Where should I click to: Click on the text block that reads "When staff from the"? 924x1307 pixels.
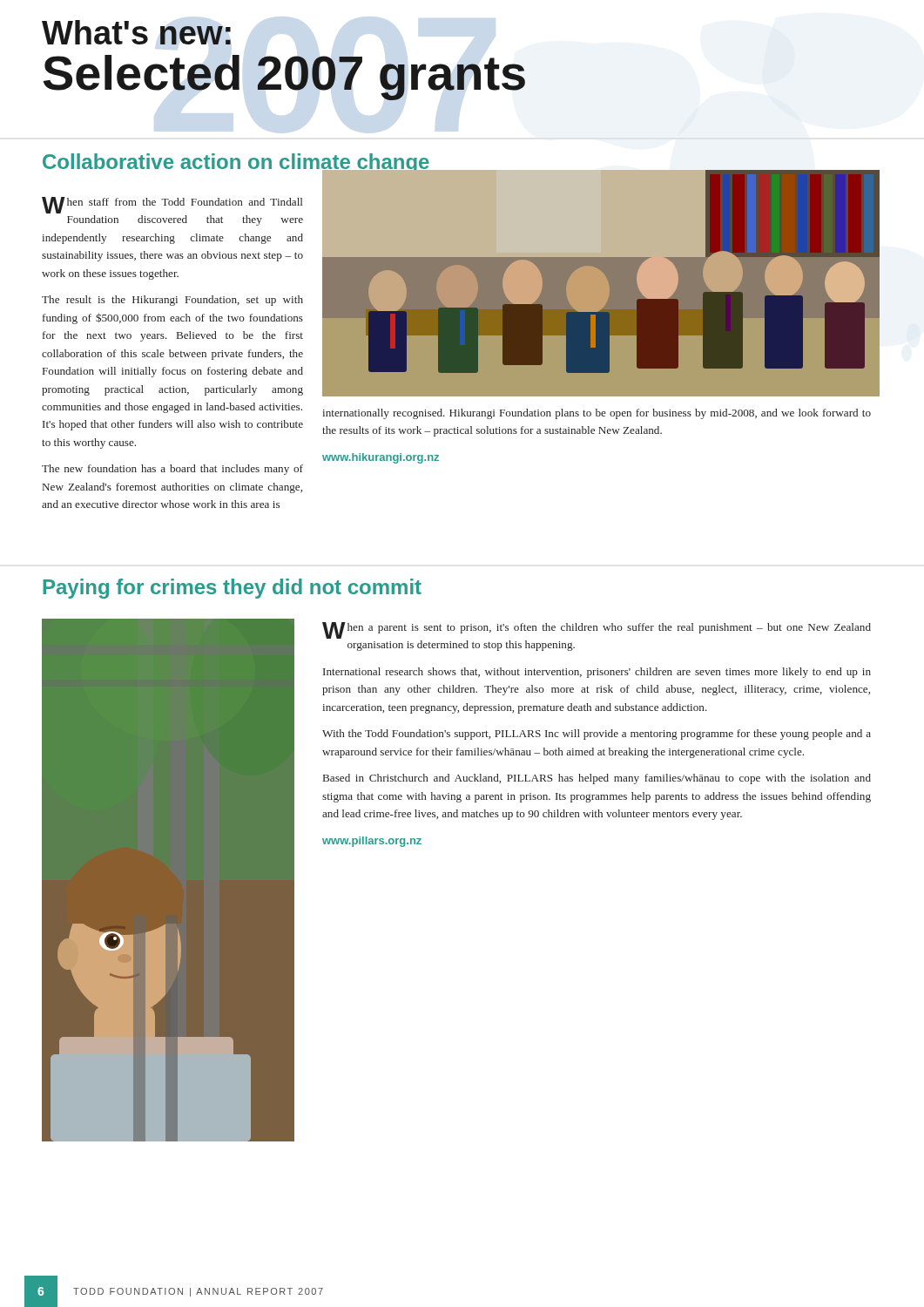click(x=172, y=354)
